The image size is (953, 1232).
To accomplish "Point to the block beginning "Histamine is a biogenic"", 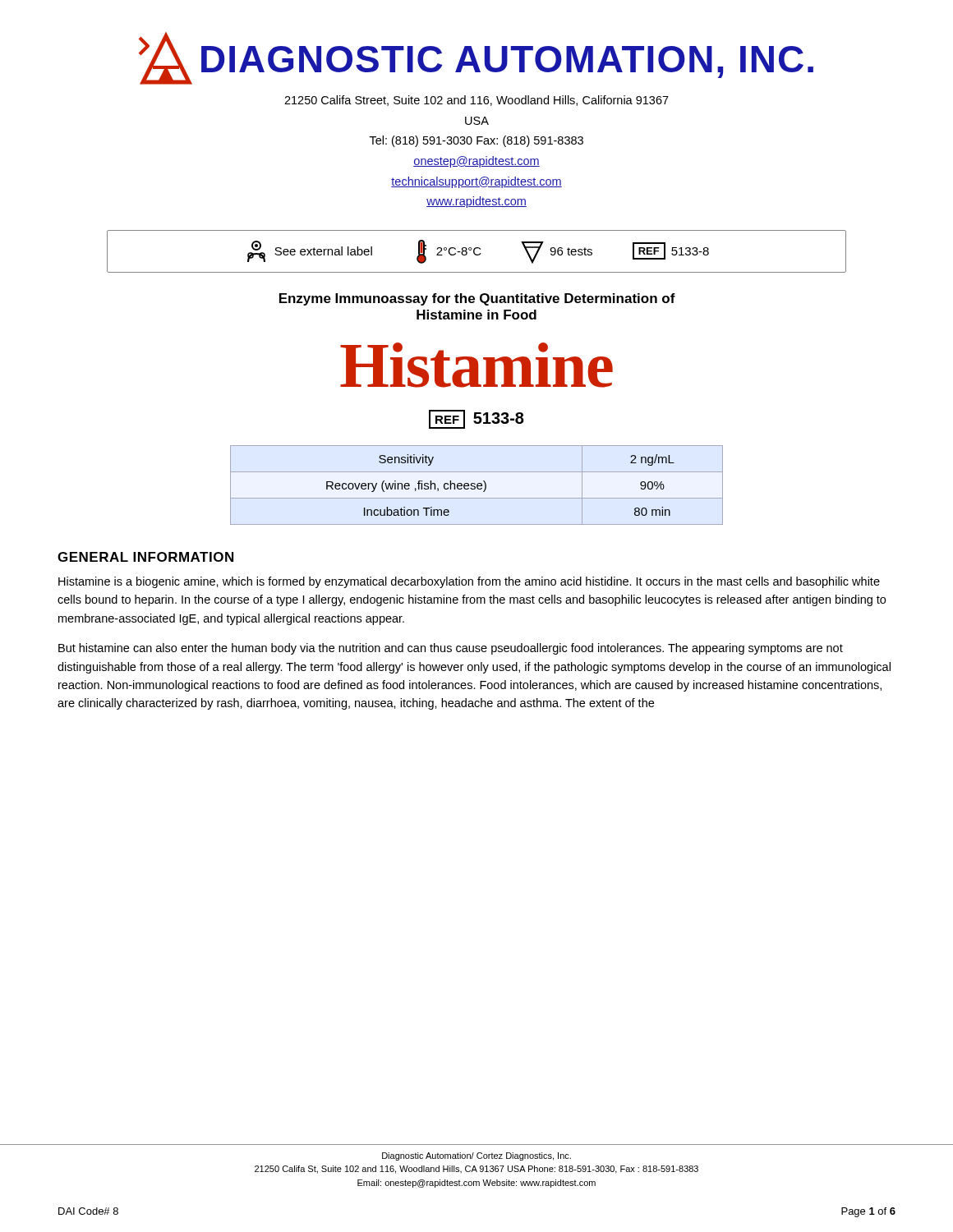I will pyautogui.click(x=472, y=600).
